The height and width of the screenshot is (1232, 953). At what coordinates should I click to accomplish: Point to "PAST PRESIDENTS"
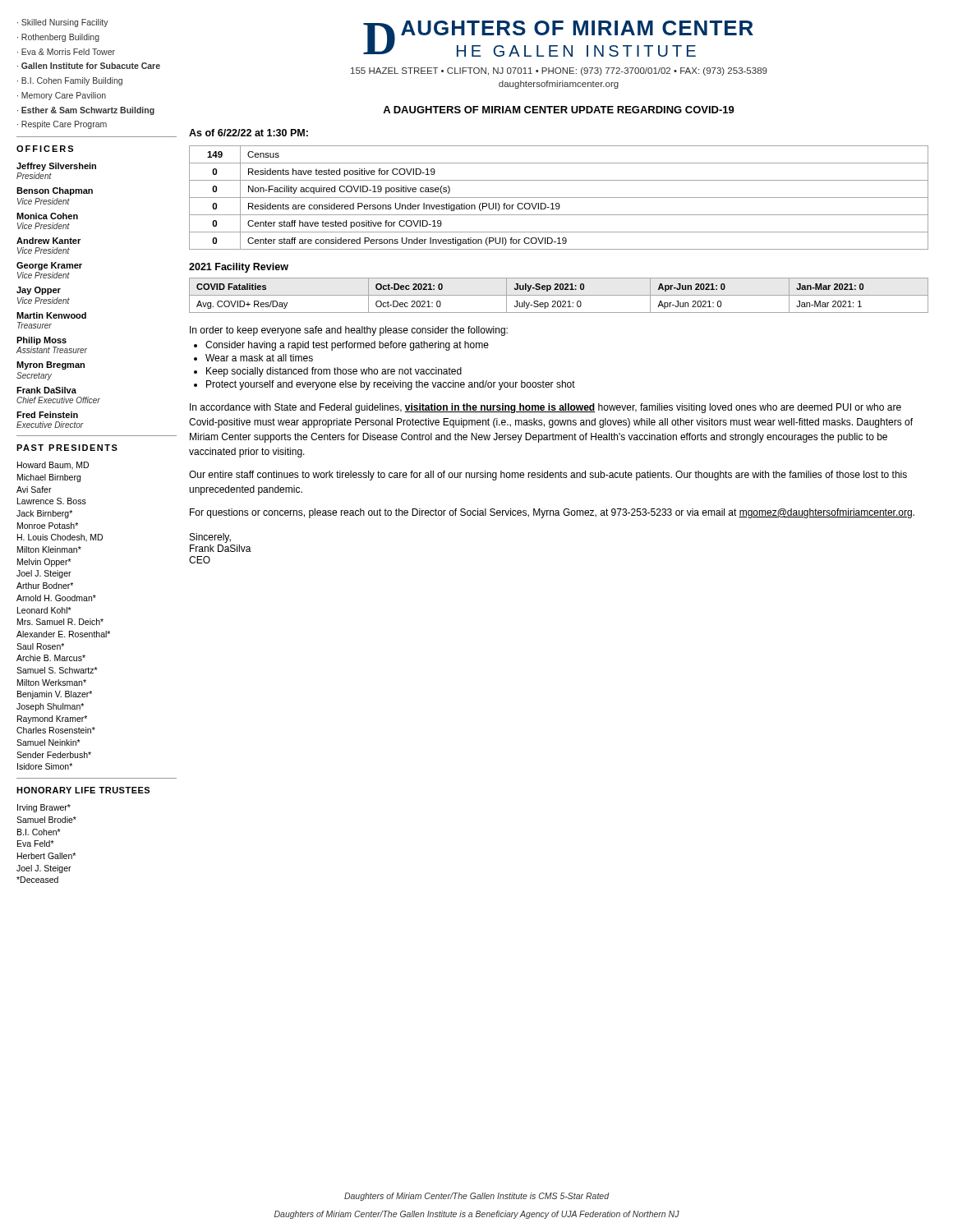(x=68, y=448)
